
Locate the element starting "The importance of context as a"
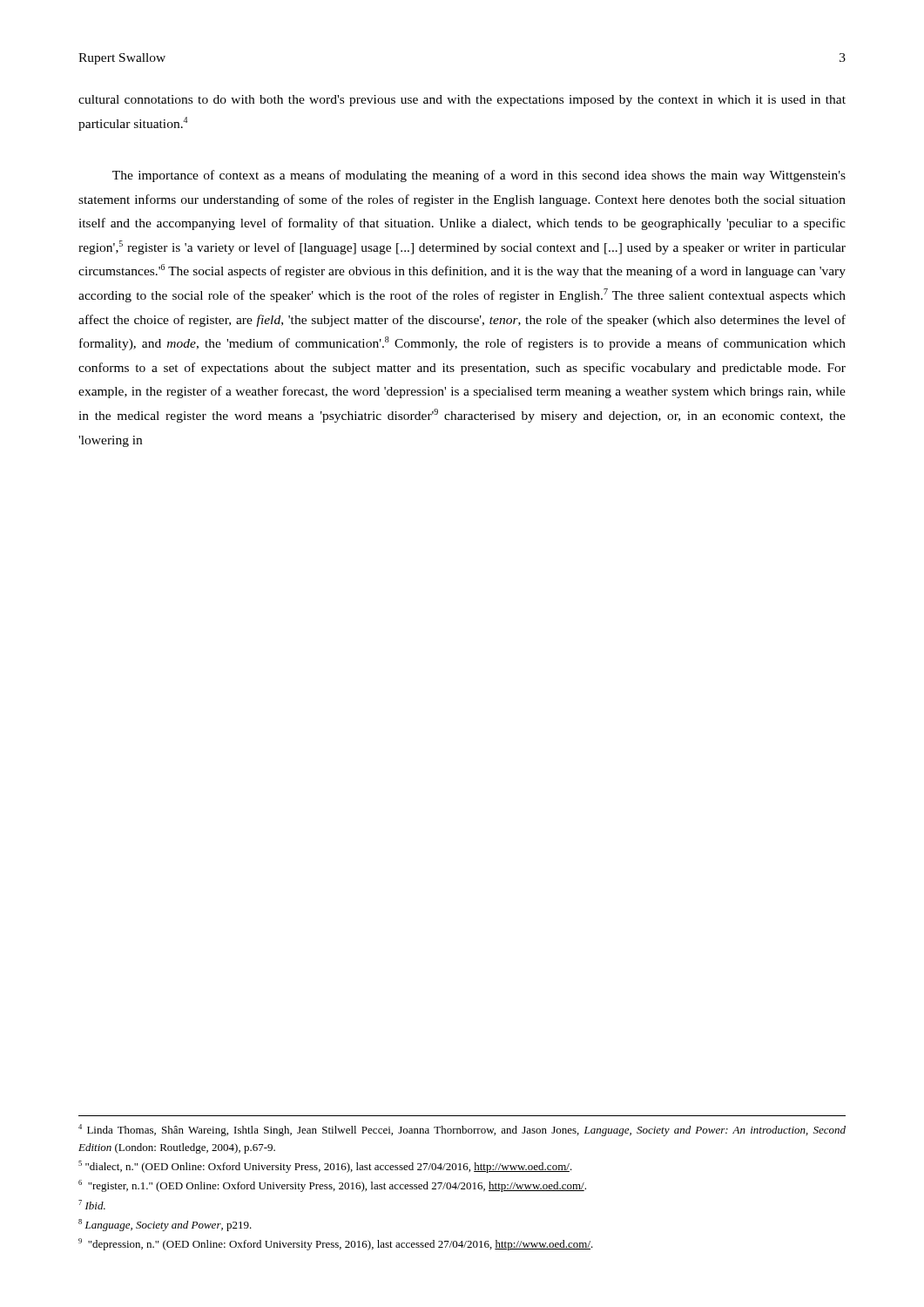tap(462, 307)
